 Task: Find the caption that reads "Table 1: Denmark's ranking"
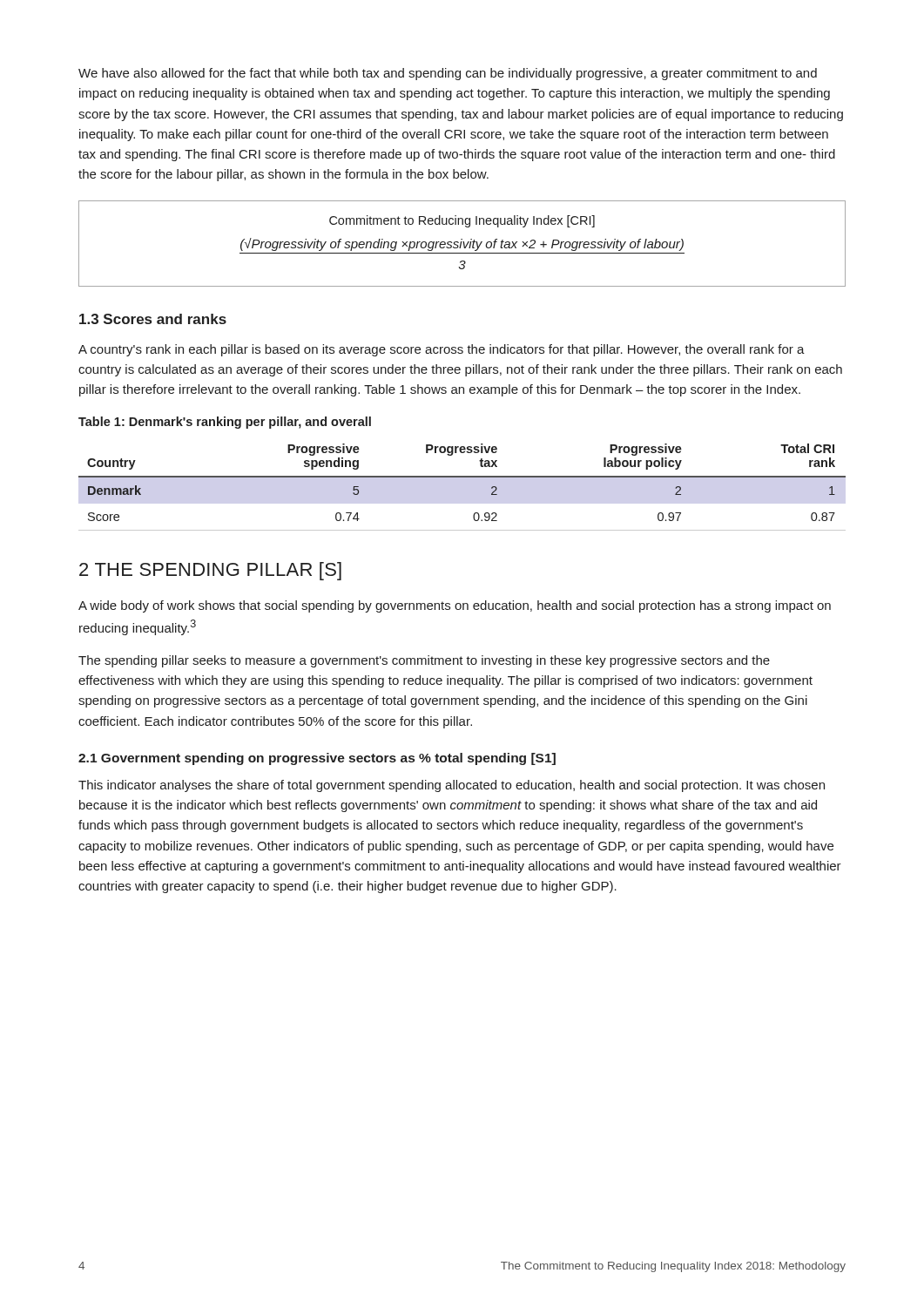pos(225,422)
